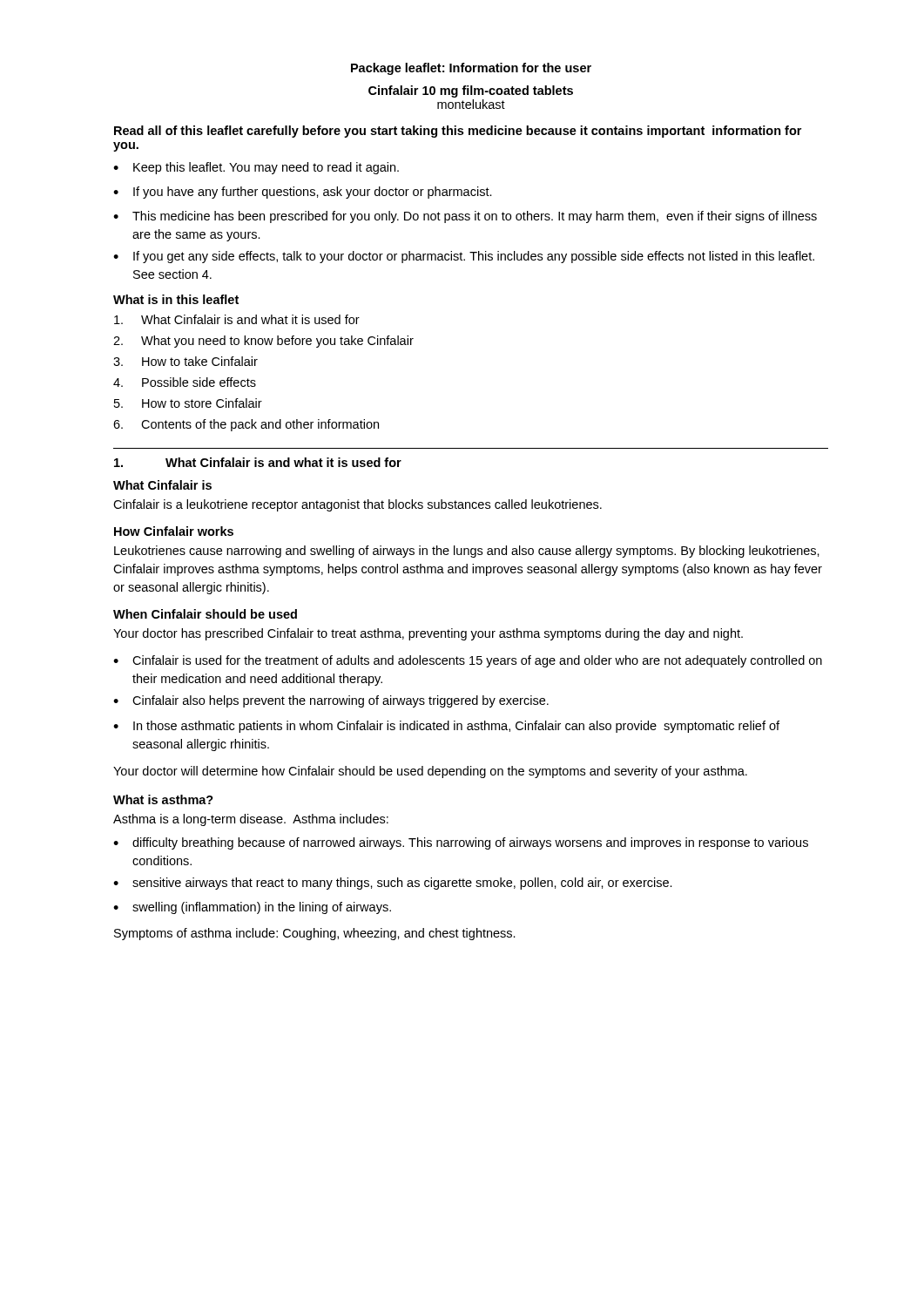Screen dimensions: 1307x924
Task: Locate the text block with the text "Symptoms of asthma include: Coughing, wheezing, and chest"
Action: 315,933
